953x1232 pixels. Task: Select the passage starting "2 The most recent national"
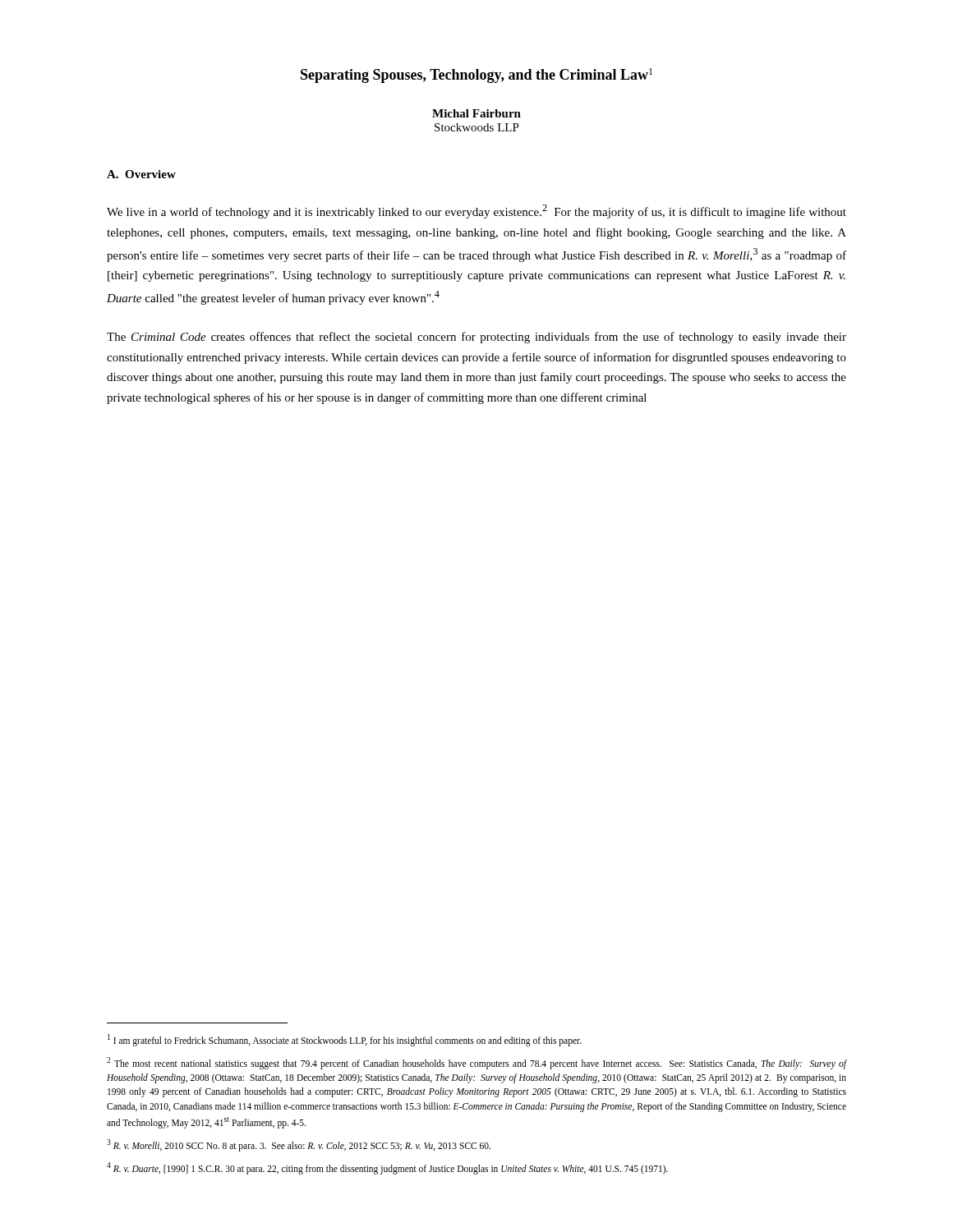coord(476,1091)
